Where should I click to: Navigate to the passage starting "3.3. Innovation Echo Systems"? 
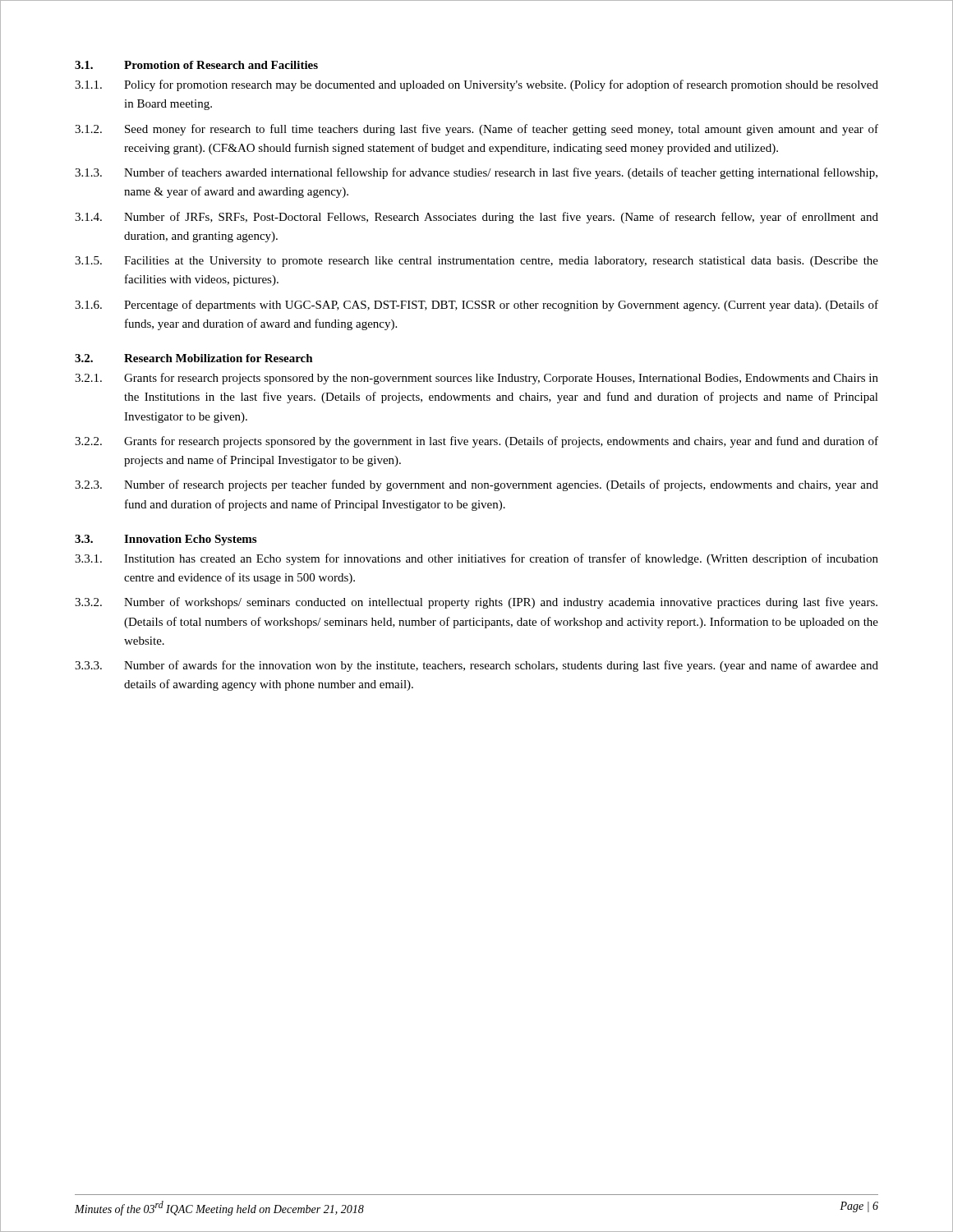[x=166, y=539]
